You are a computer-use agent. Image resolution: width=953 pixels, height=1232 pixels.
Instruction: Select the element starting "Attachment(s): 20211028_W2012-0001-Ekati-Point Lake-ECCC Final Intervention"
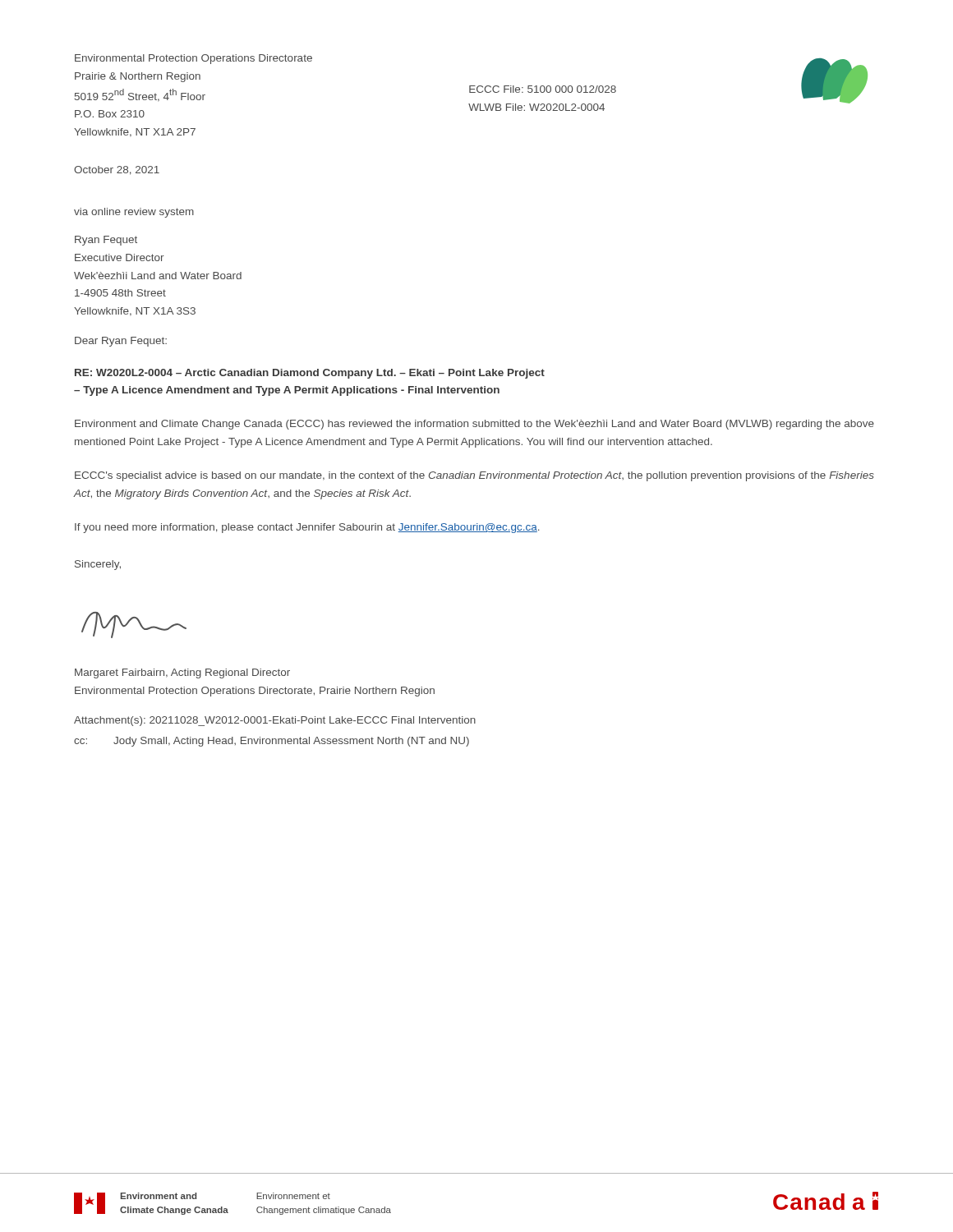(275, 720)
